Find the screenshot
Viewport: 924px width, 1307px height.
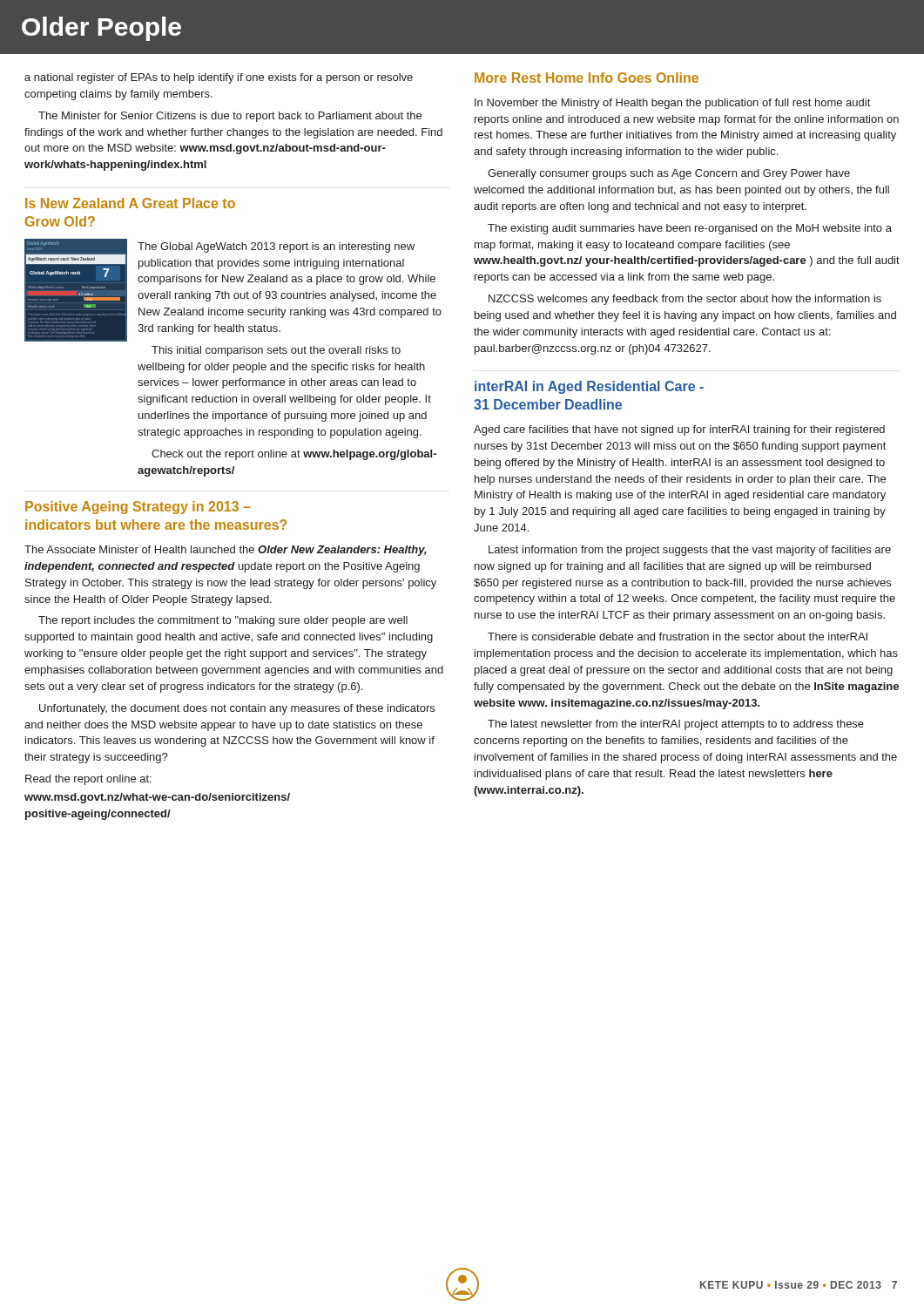(76, 359)
